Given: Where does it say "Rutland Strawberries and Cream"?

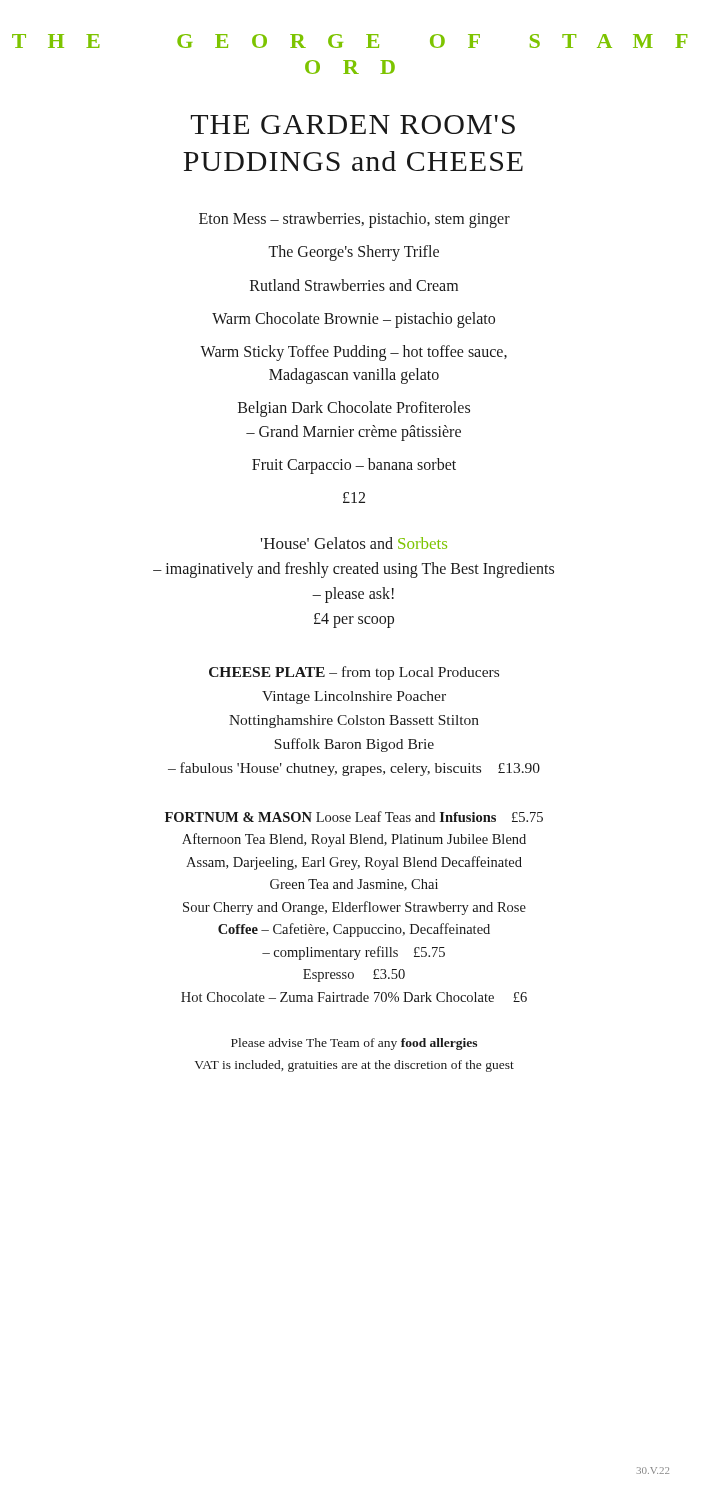Looking at the screenshot, I should (x=354, y=285).
